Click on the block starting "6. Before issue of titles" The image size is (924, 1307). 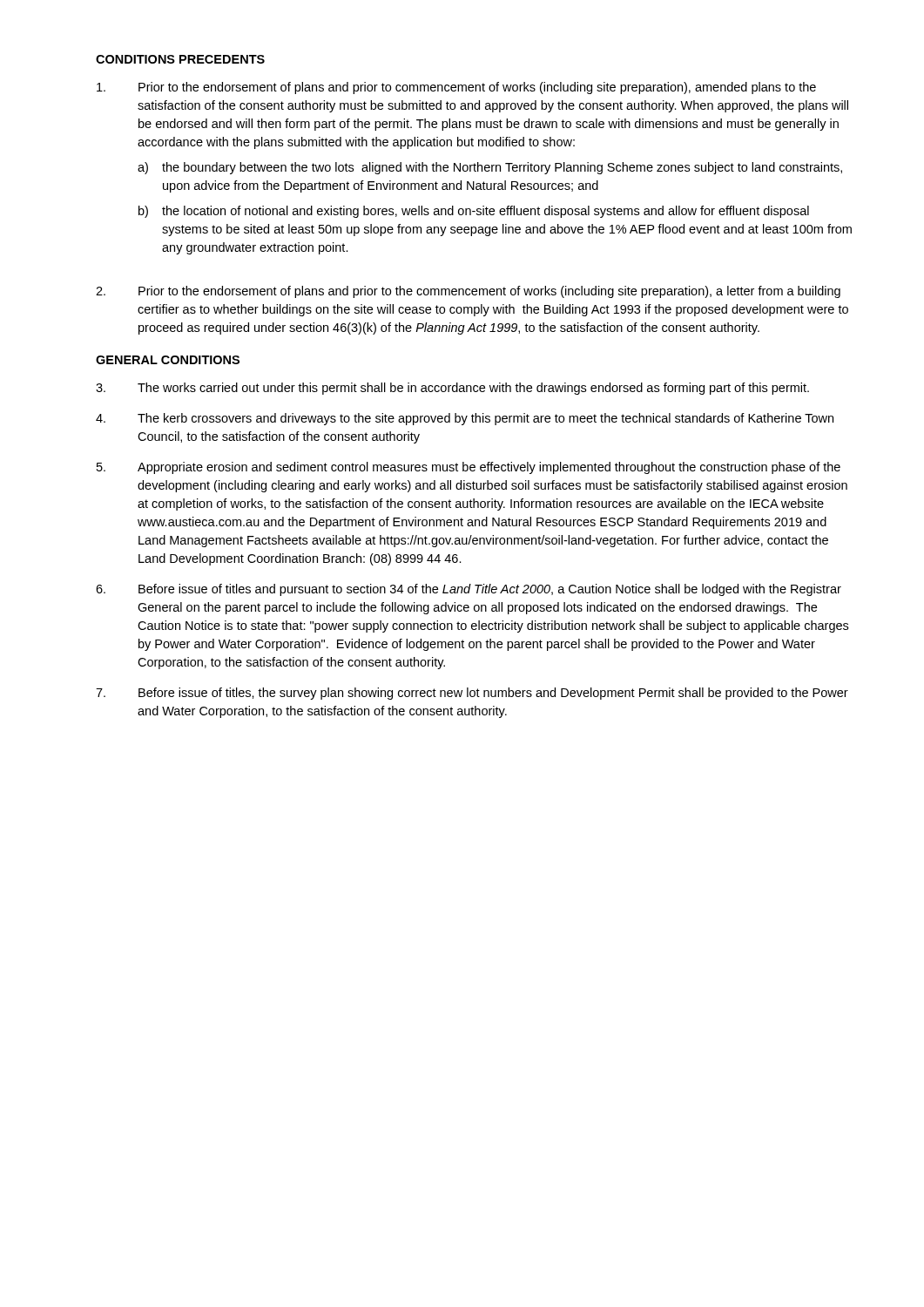475,626
